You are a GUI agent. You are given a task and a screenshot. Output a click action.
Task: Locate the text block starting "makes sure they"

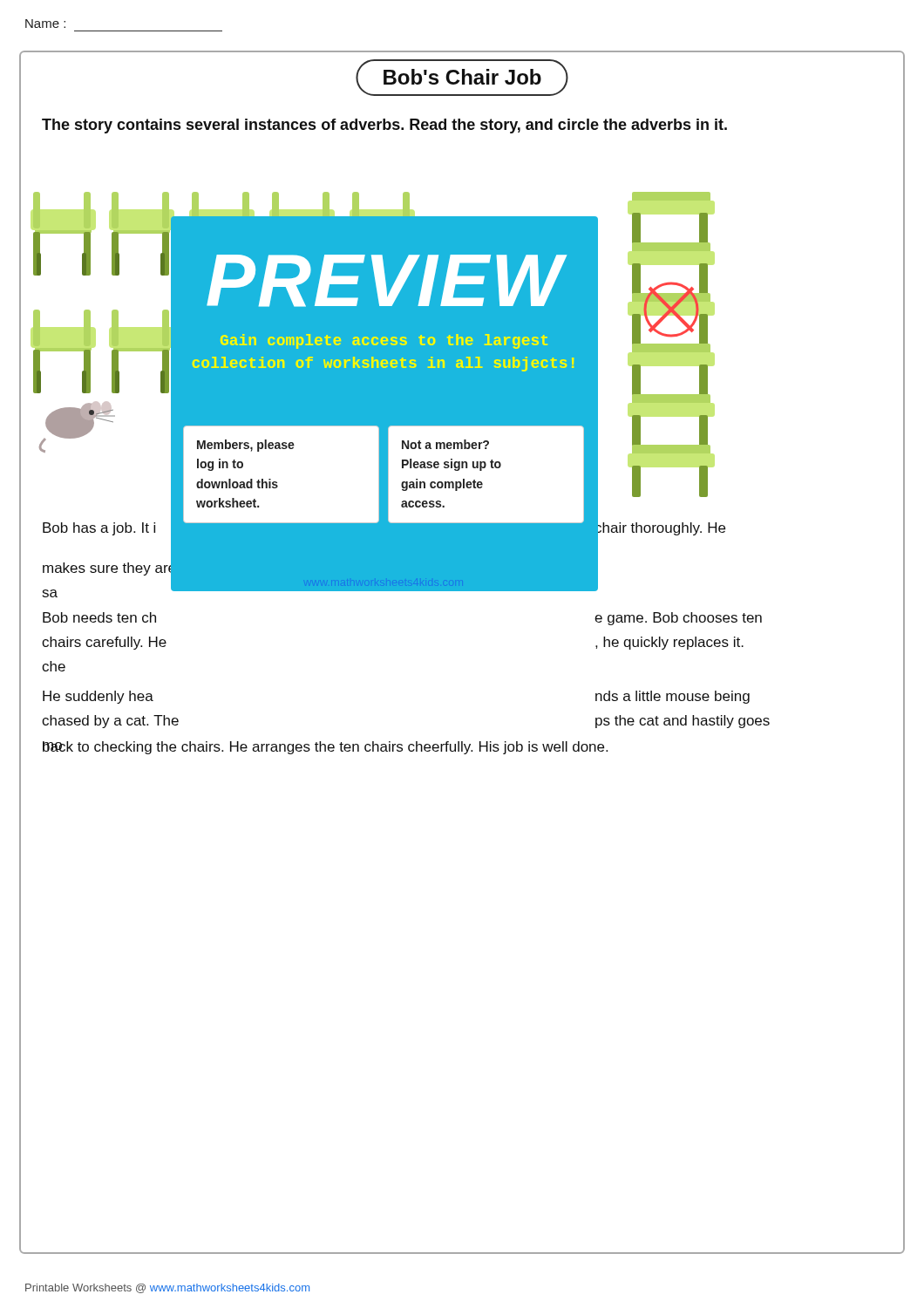pyautogui.click(x=109, y=580)
